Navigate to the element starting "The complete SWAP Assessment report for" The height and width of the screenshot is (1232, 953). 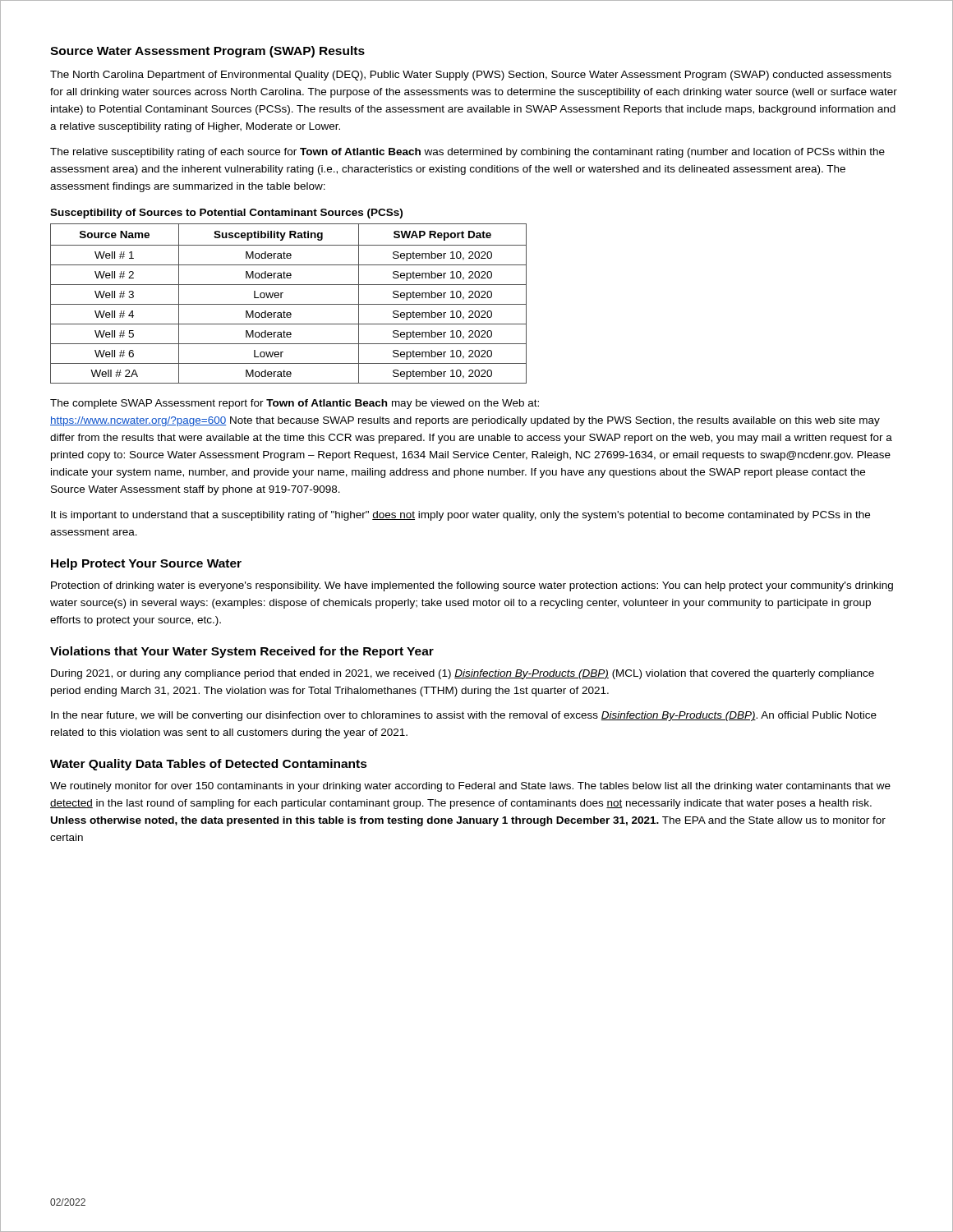pyautogui.click(x=471, y=446)
